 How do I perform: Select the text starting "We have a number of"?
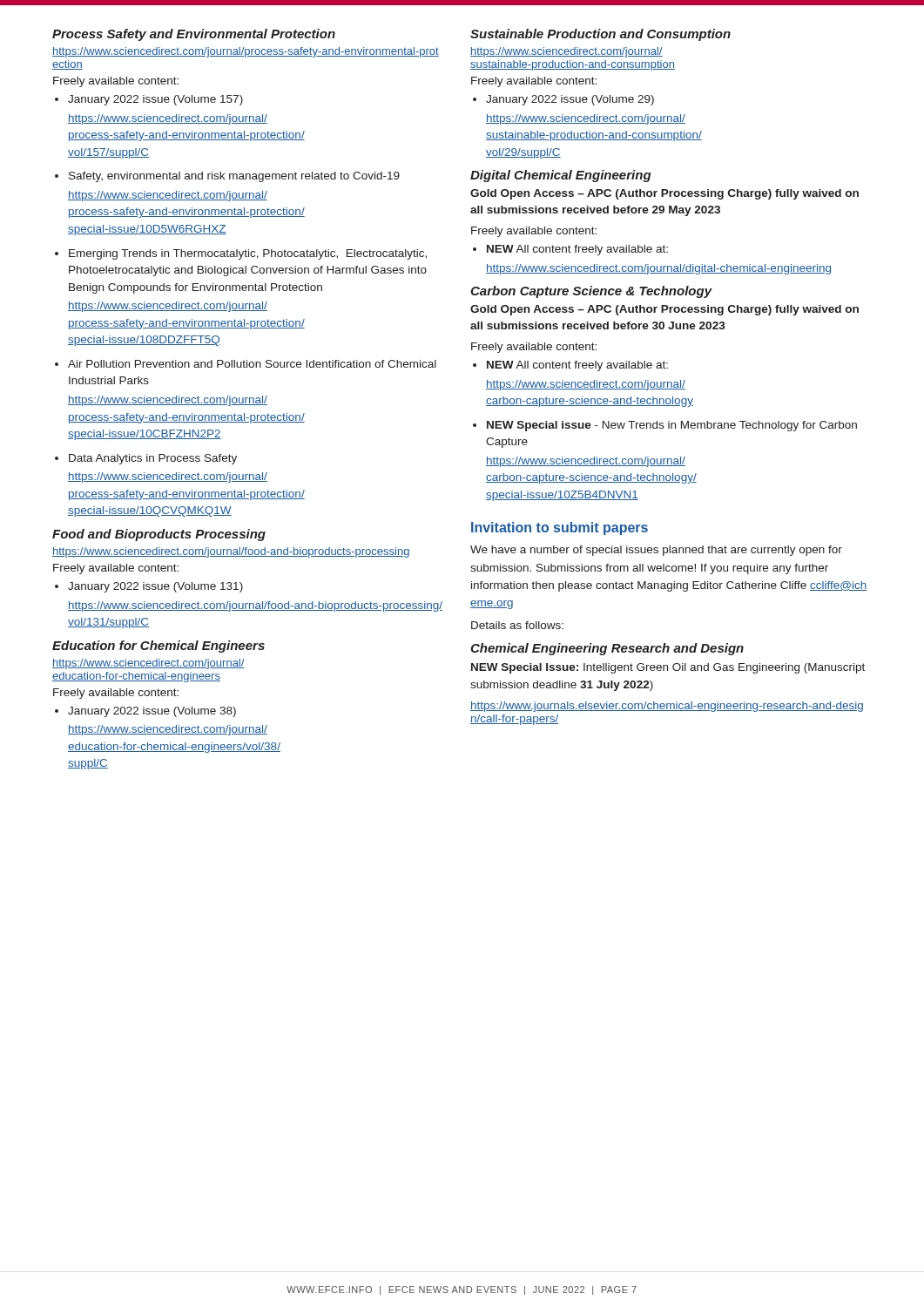pos(669,576)
